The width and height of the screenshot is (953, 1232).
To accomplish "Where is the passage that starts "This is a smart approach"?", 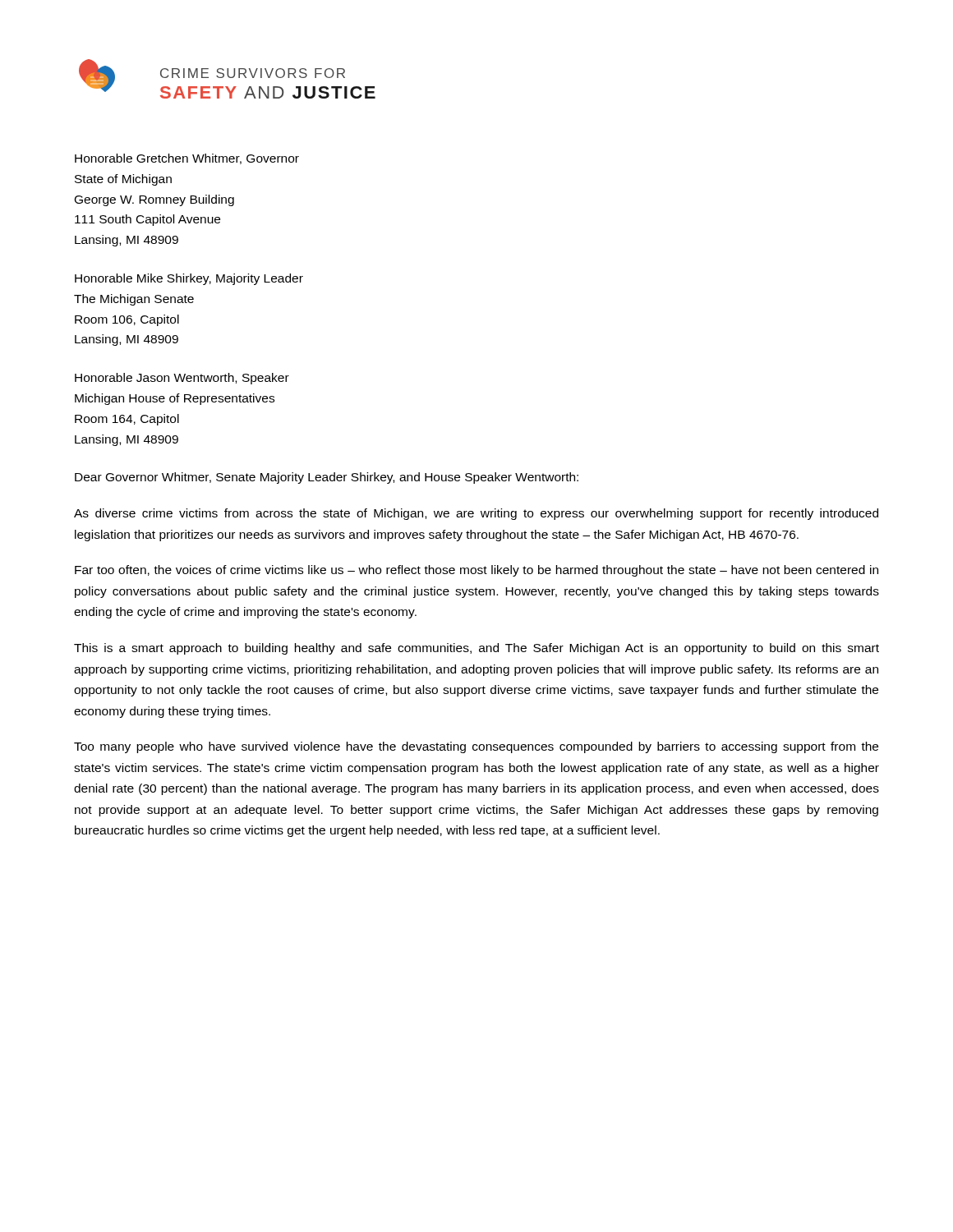I will tap(476, 679).
